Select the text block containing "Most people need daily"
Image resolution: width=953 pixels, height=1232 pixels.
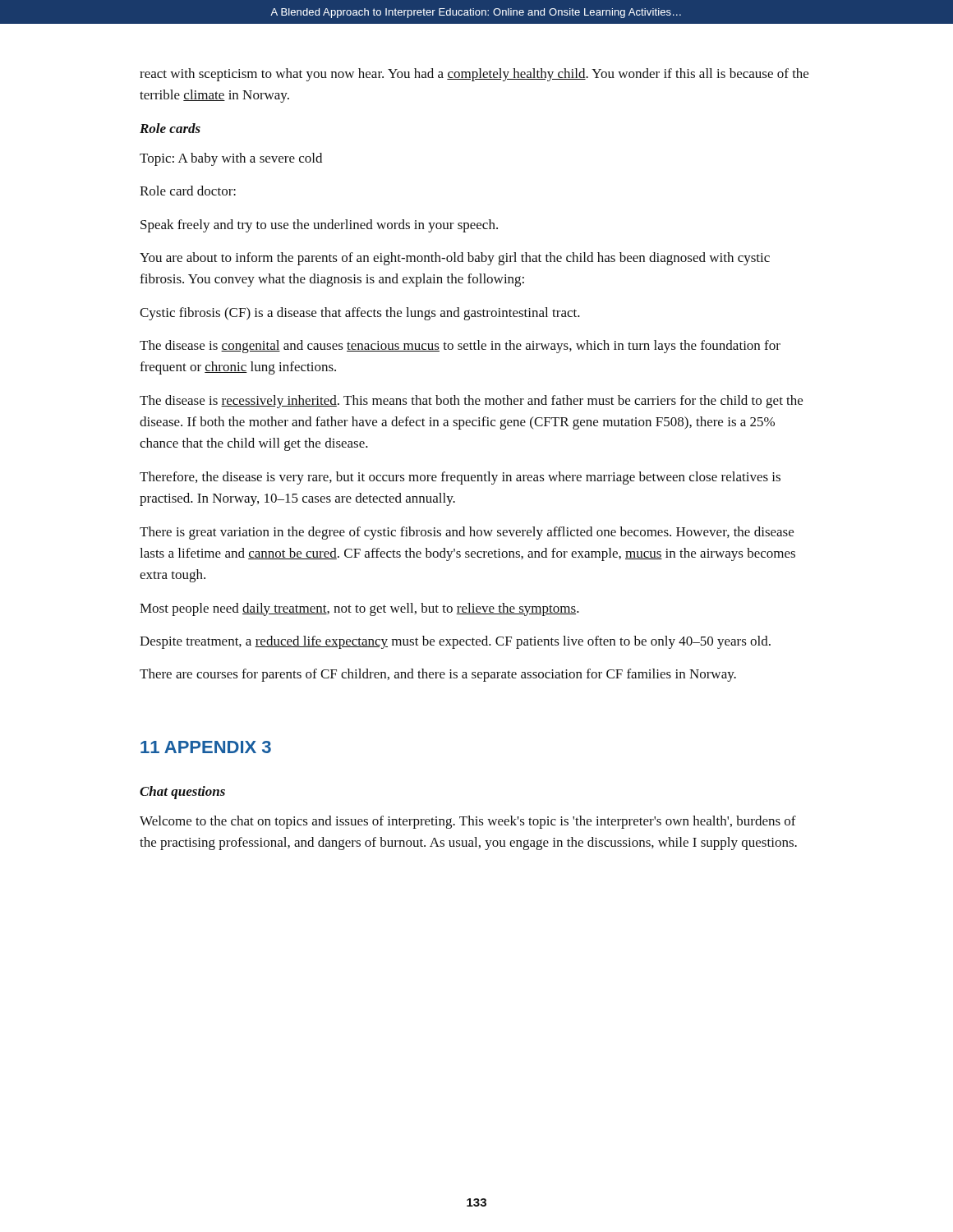[x=476, y=608]
